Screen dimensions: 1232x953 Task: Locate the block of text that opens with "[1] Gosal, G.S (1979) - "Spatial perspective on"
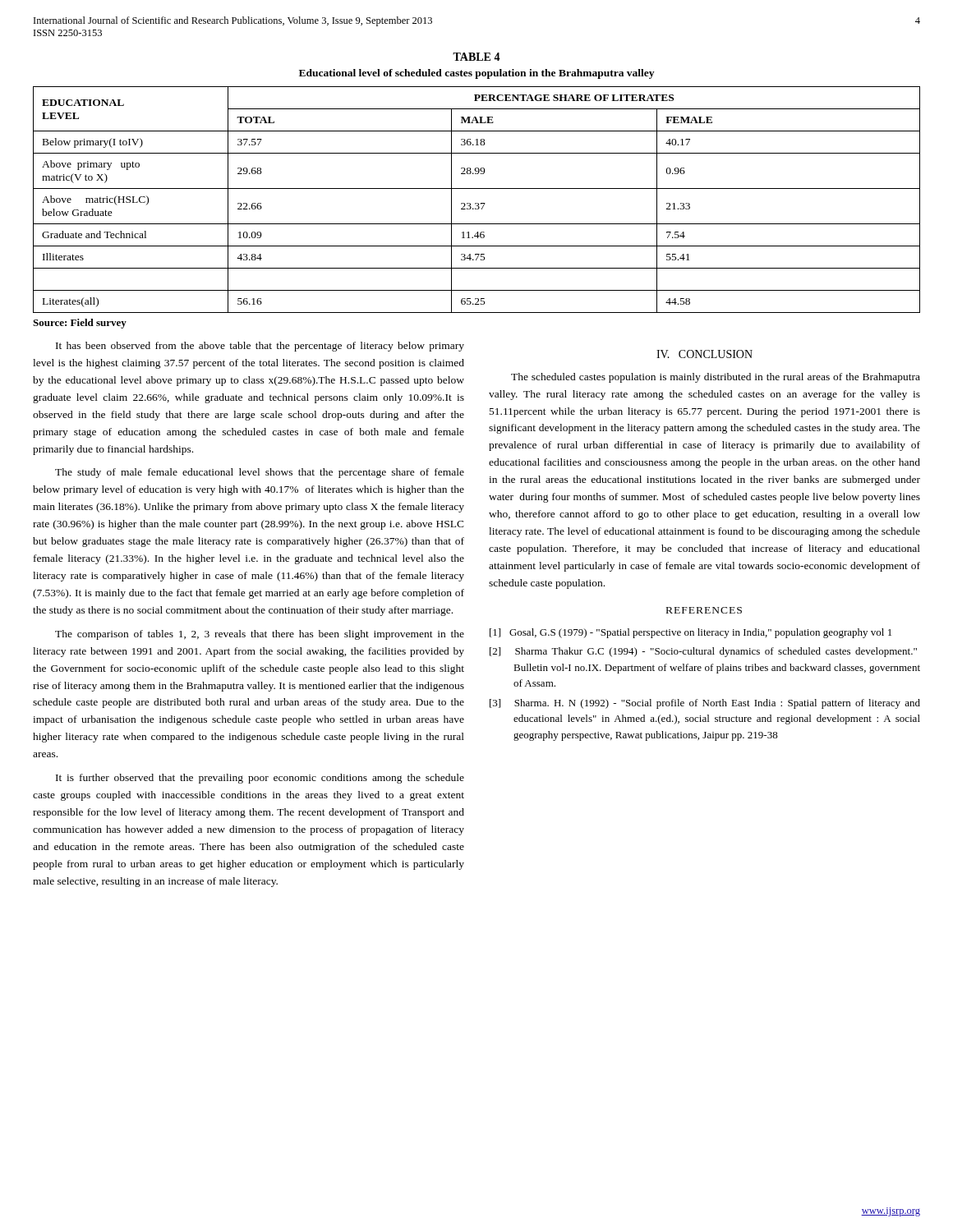(x=691, y=632)
